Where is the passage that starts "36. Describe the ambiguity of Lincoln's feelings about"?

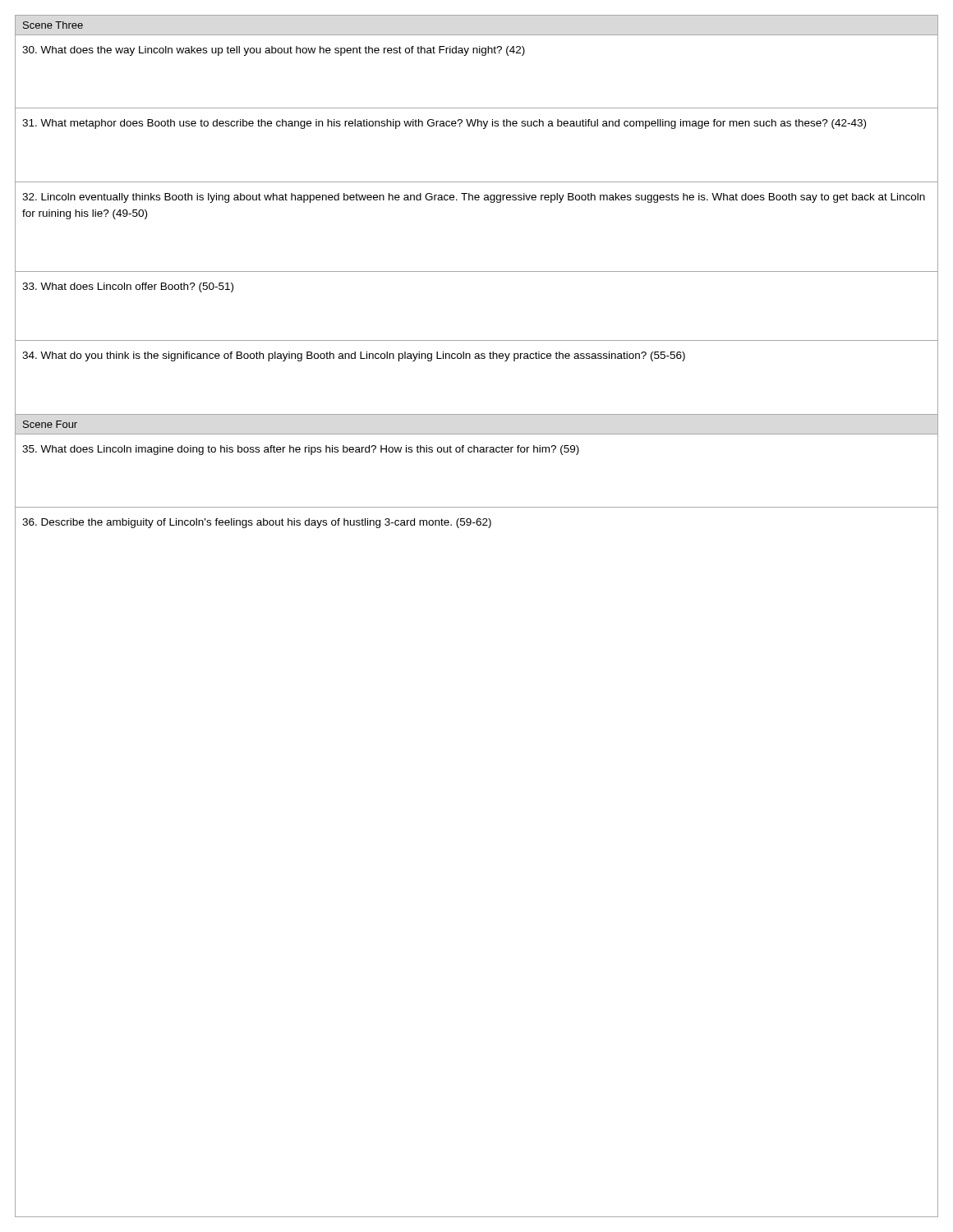(257, 522)
